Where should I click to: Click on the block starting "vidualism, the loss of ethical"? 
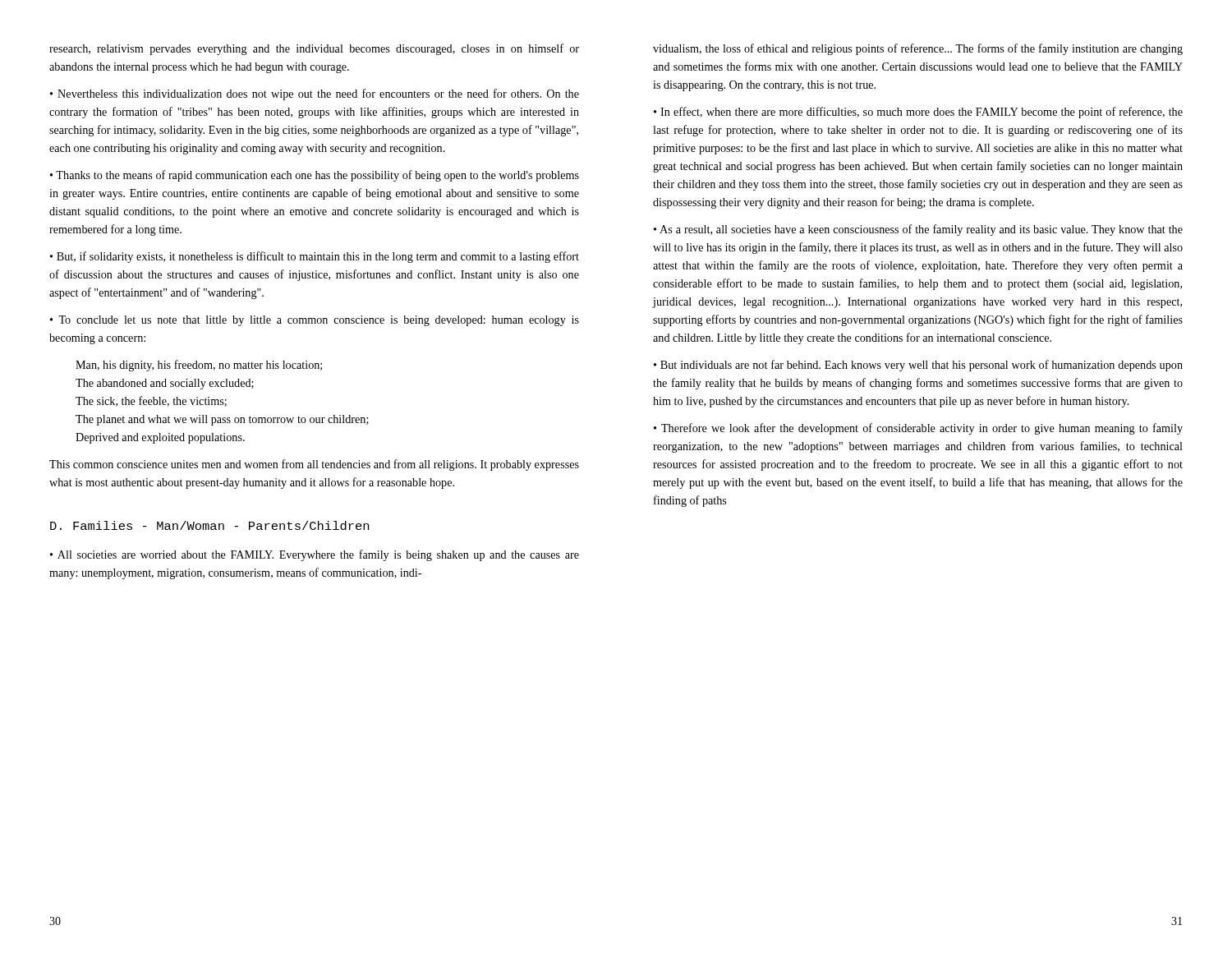918,67
